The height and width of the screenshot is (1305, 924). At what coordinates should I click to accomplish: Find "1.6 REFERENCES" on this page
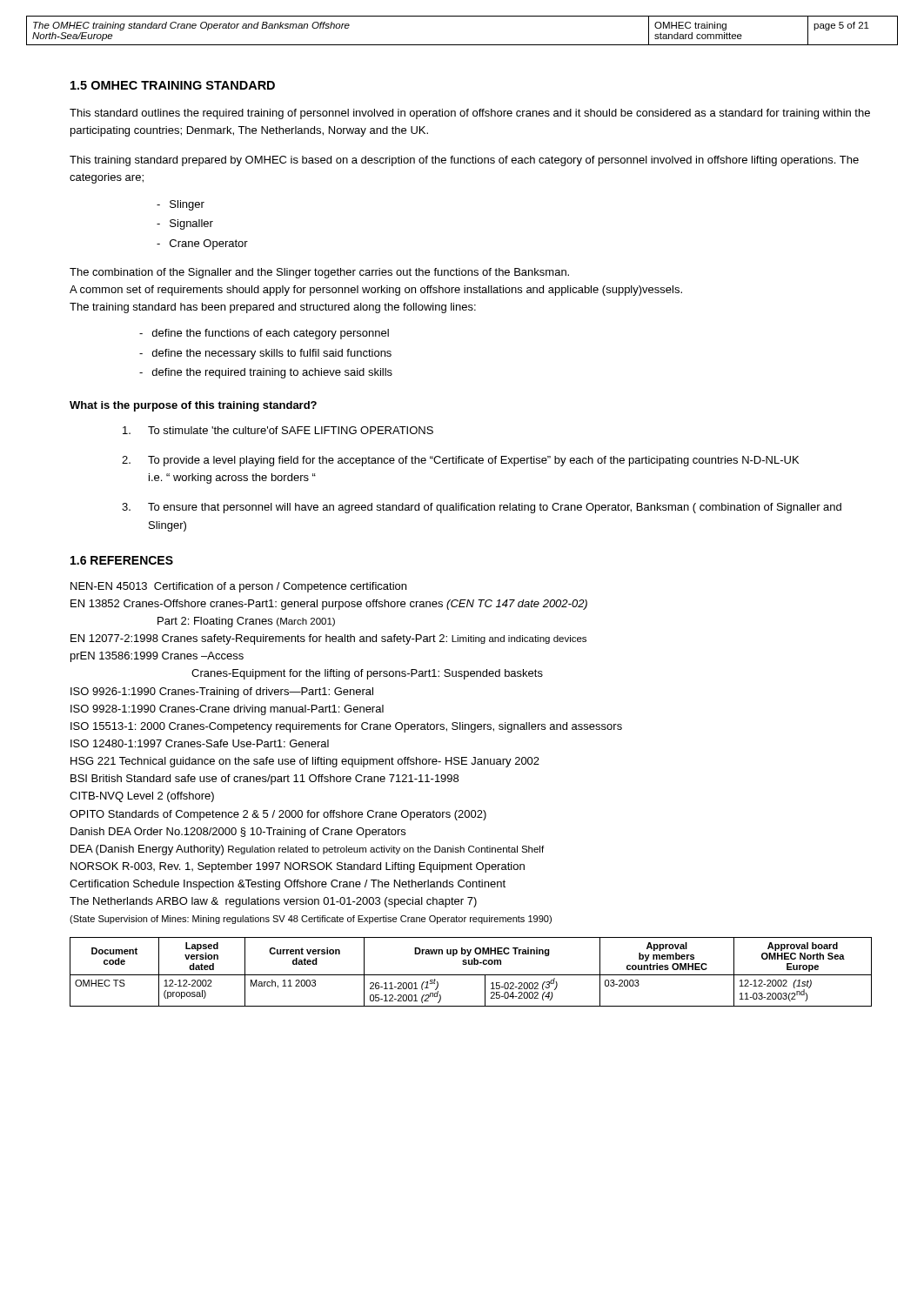pos(121,560)
